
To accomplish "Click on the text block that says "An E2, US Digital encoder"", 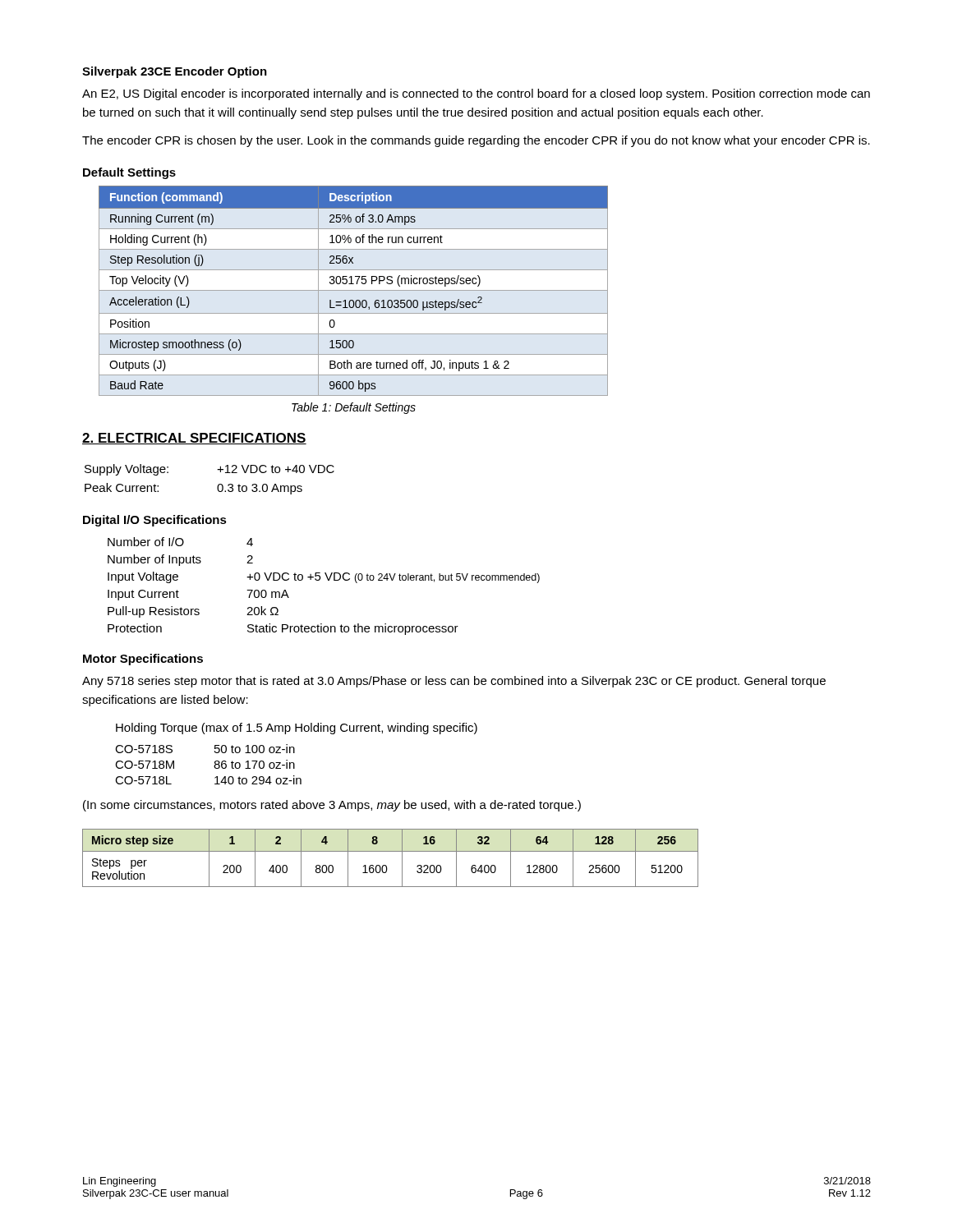I will (476, 117).
